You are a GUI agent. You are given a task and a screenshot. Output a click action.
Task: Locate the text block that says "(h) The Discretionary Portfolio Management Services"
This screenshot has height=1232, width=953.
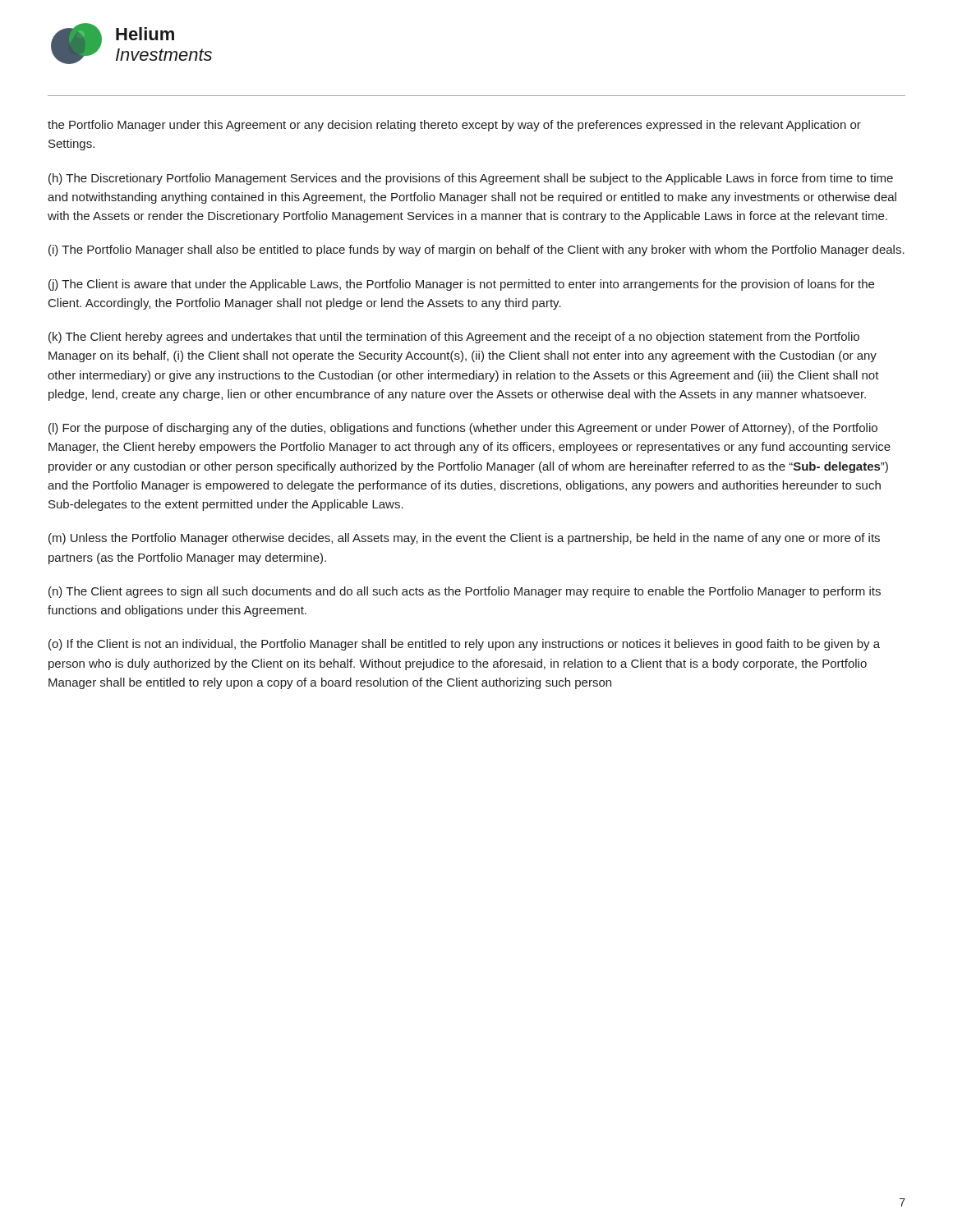click(472, 197)
